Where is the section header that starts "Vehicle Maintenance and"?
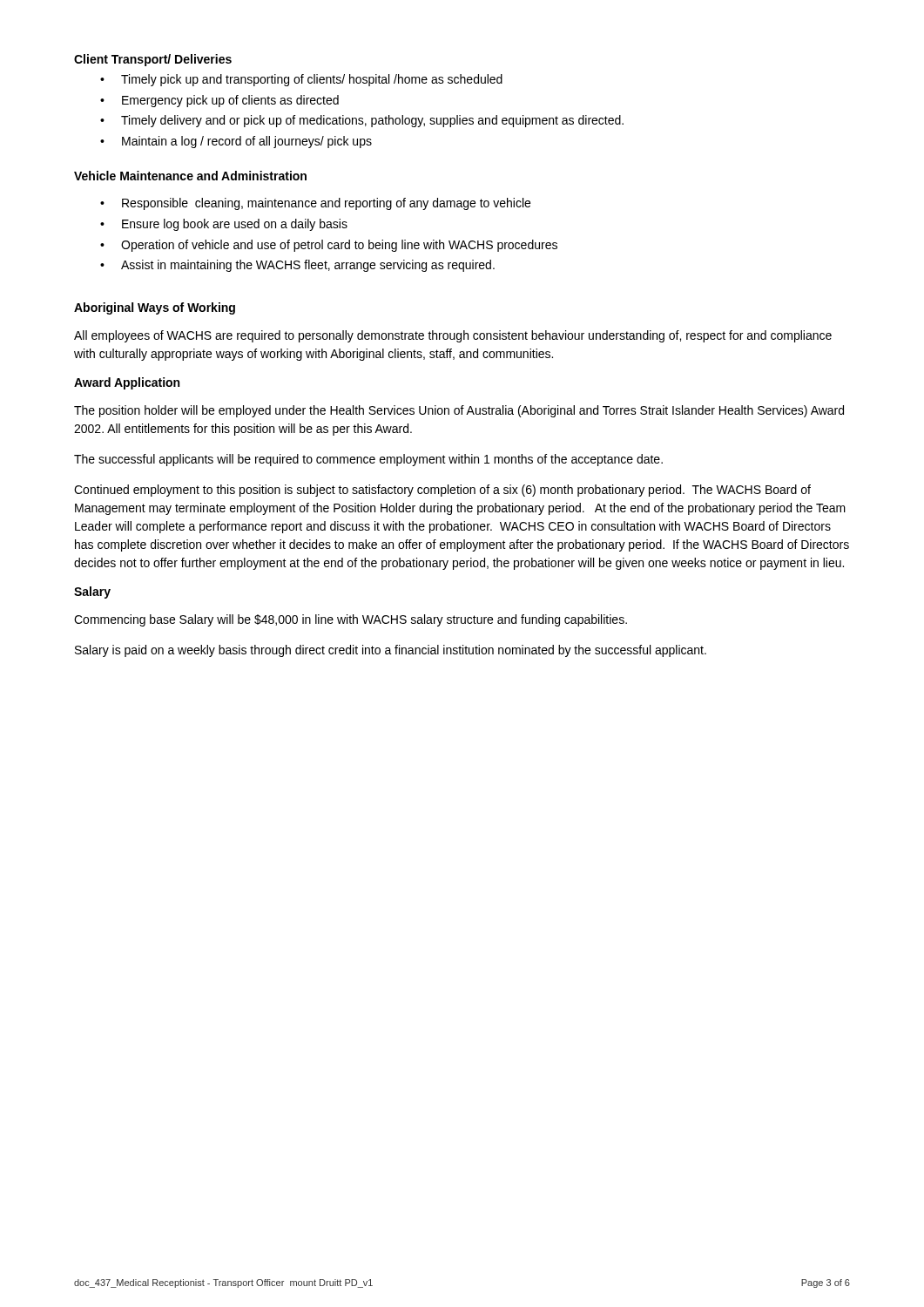 (x=191, y=176)
